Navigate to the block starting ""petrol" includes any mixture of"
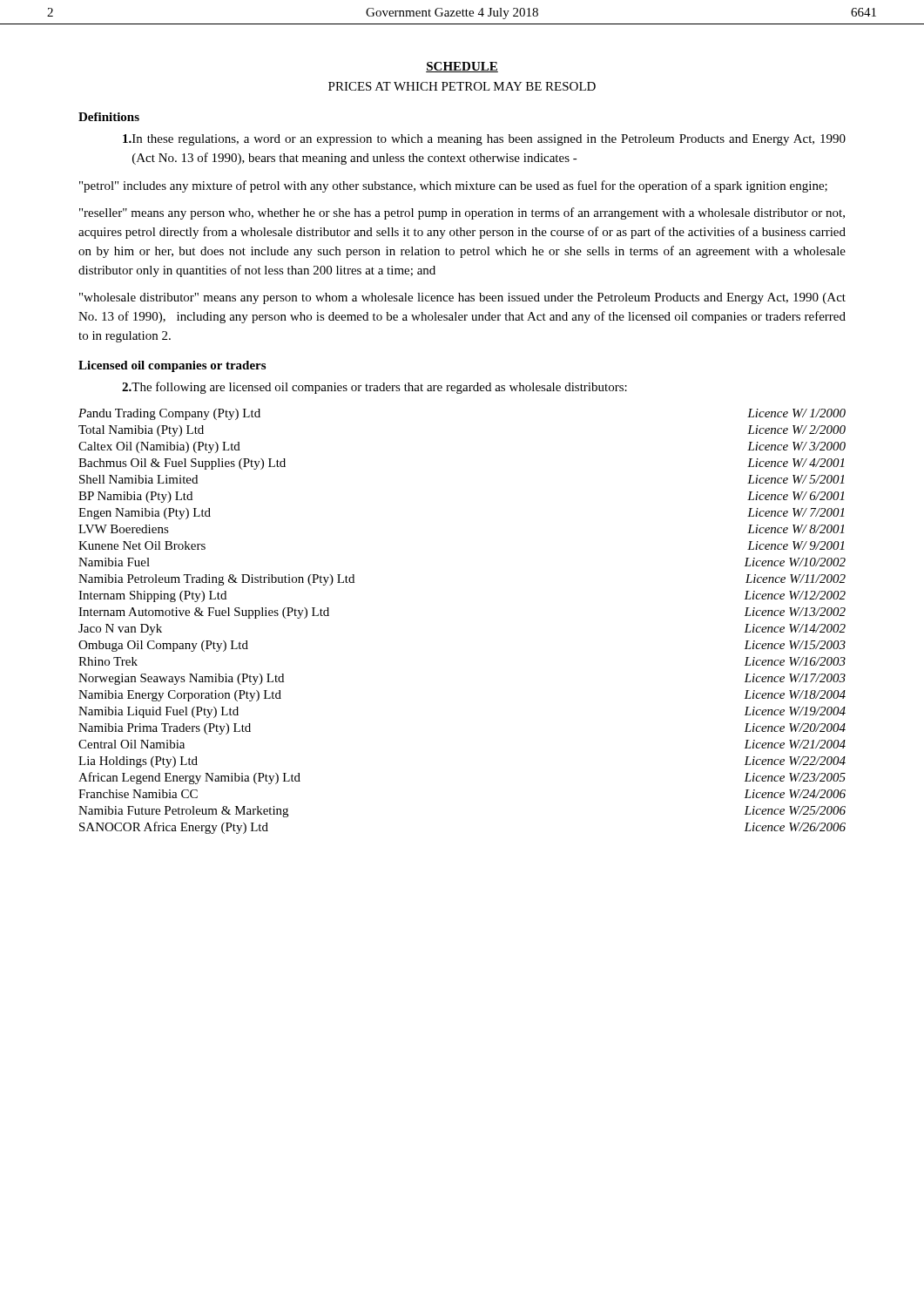 pyautogui.click(x=453, y=185)
